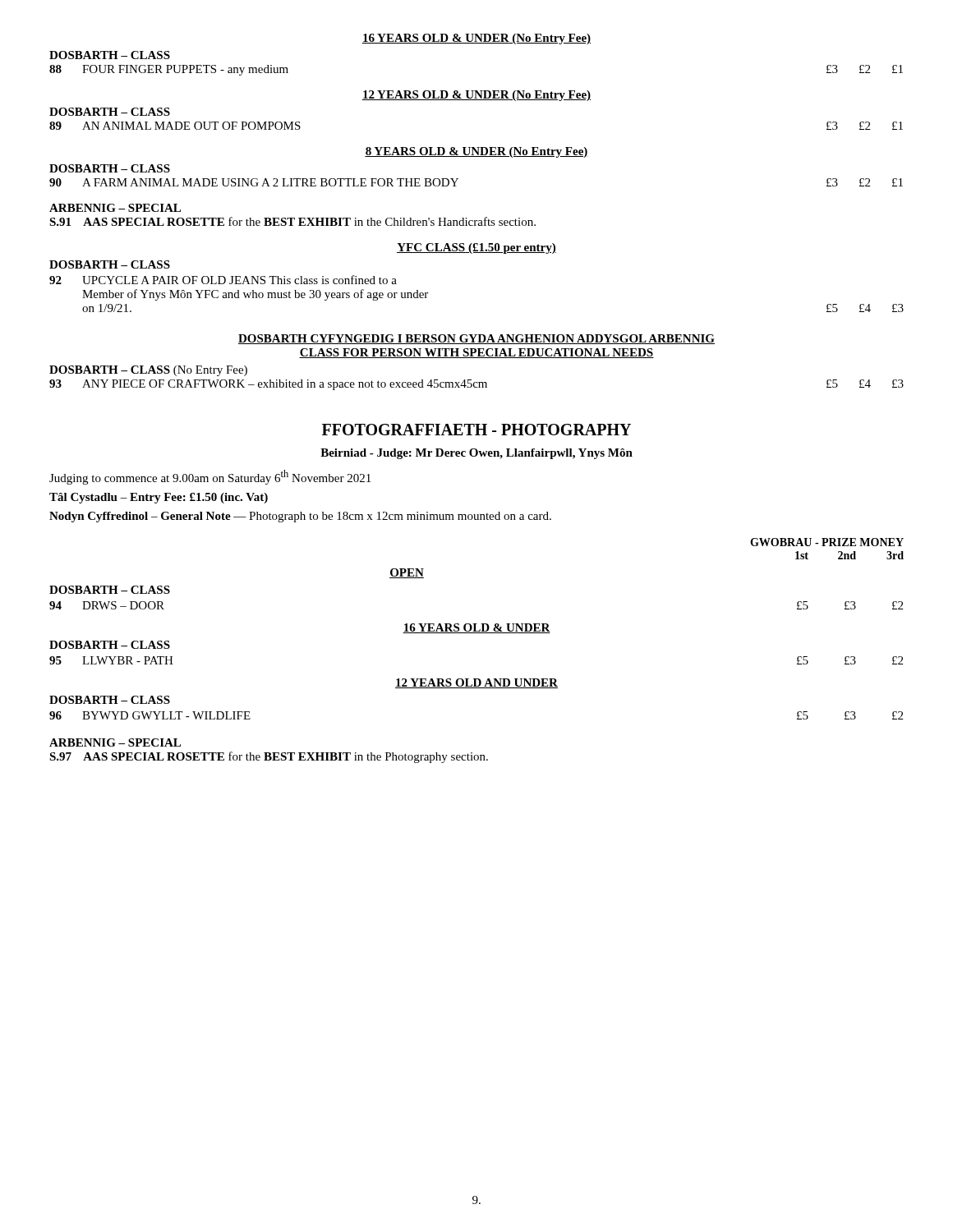
Task: Click on the passage starting "16 YEARS OLD & UNDER (No Entry"
Action: (476, 38)
